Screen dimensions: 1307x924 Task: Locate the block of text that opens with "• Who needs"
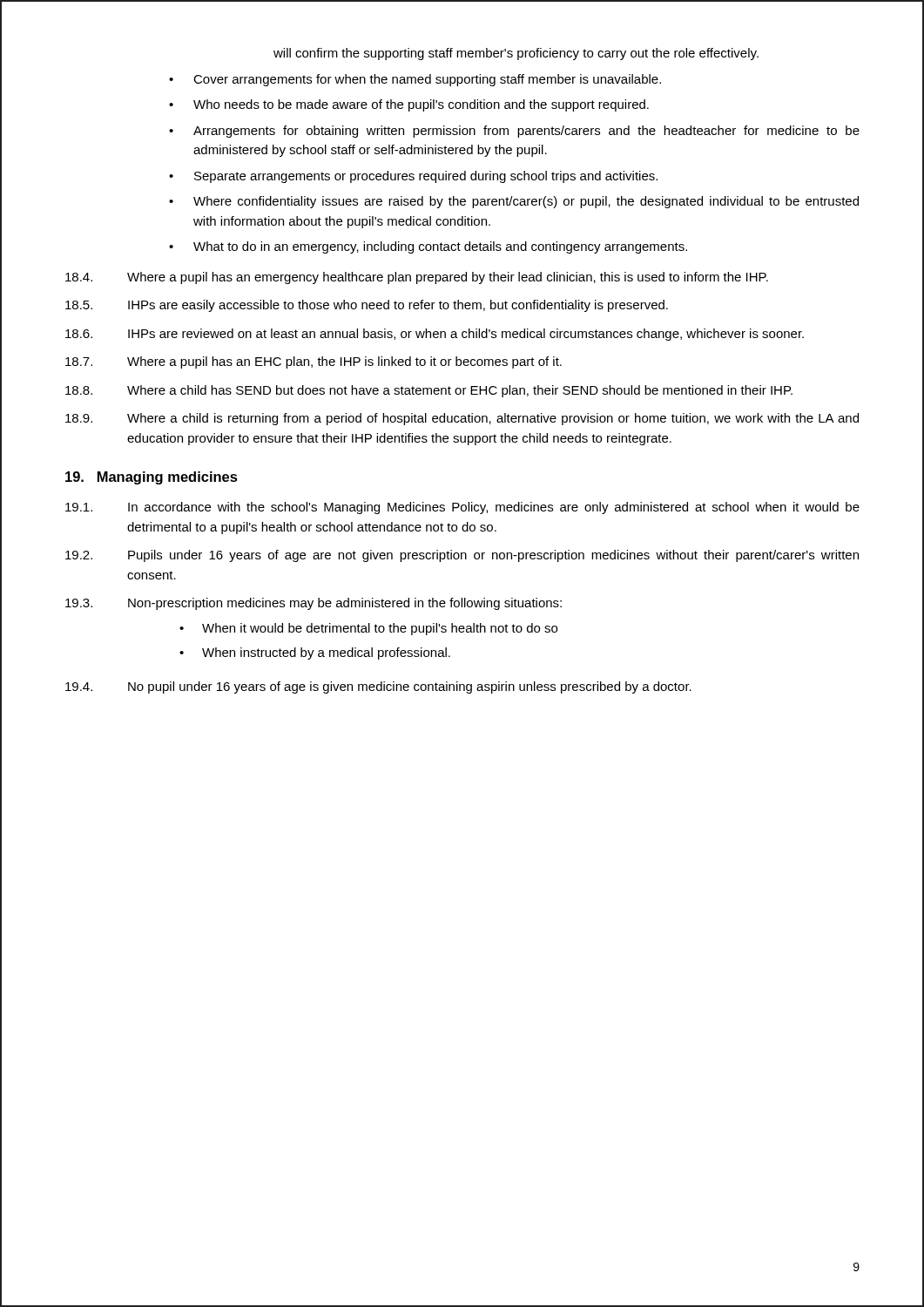(x=514, y=105)
